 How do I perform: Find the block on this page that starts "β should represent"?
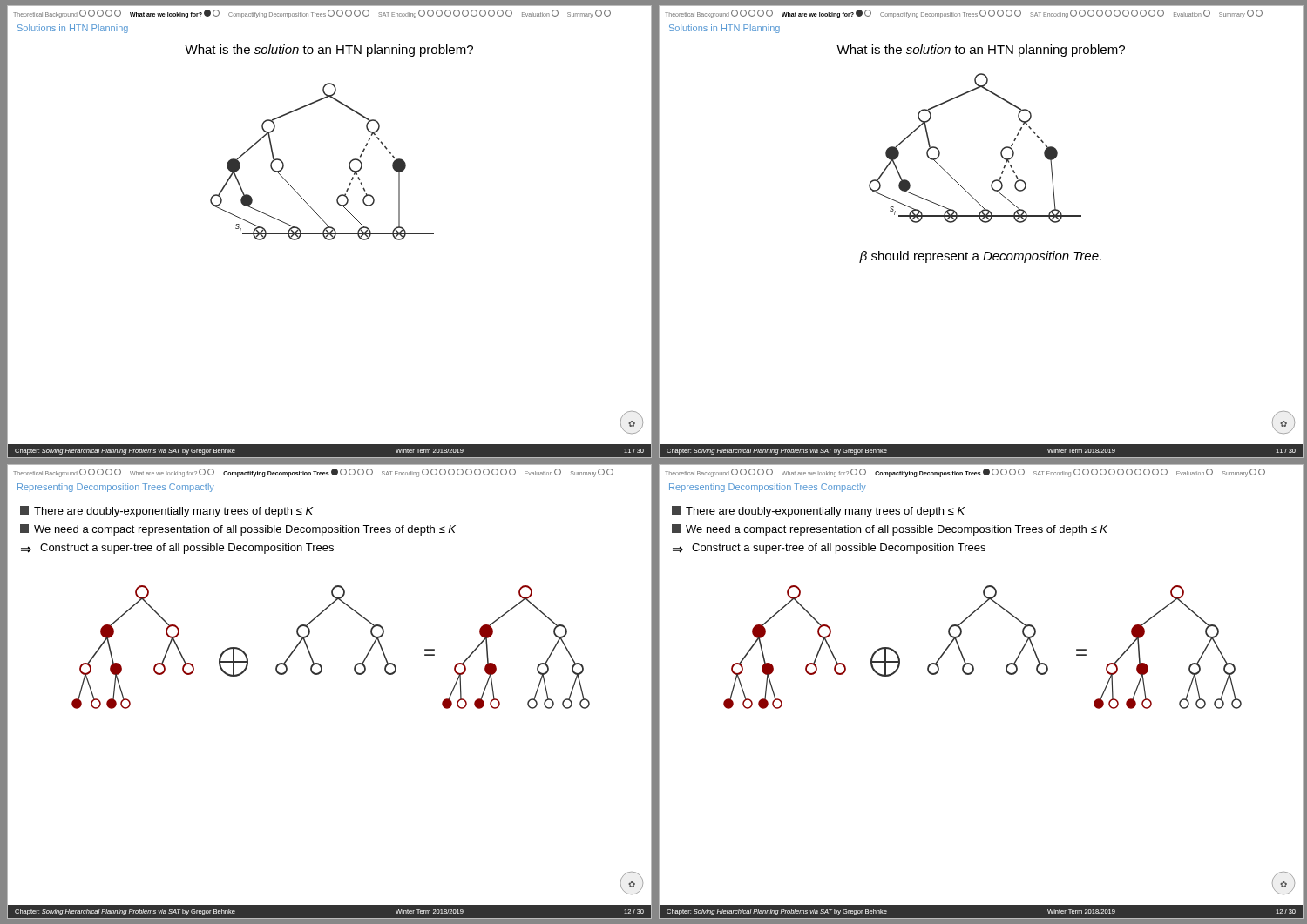click(x=981, y=256)
